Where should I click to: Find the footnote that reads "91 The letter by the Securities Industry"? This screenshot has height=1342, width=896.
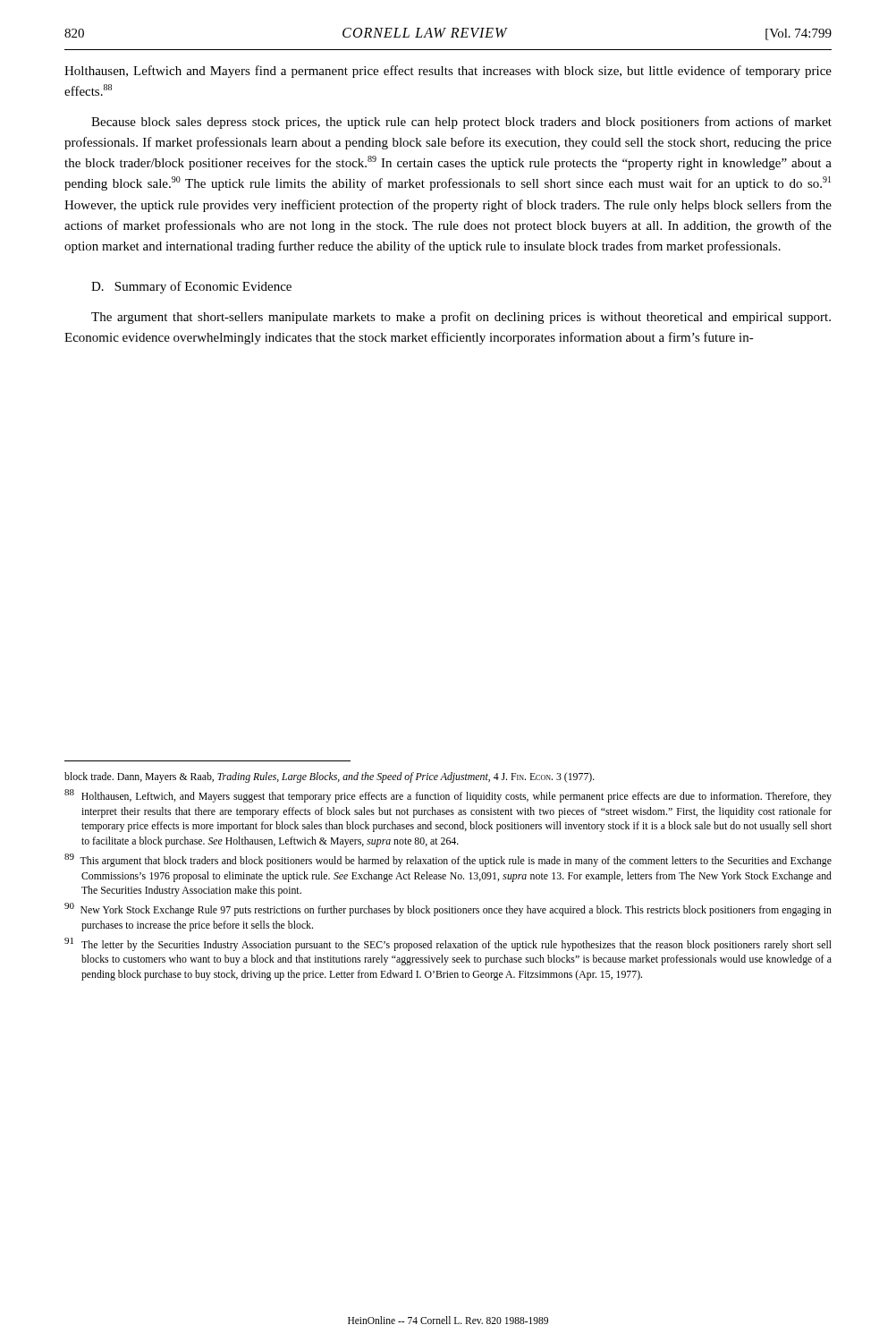pos(448,960)
